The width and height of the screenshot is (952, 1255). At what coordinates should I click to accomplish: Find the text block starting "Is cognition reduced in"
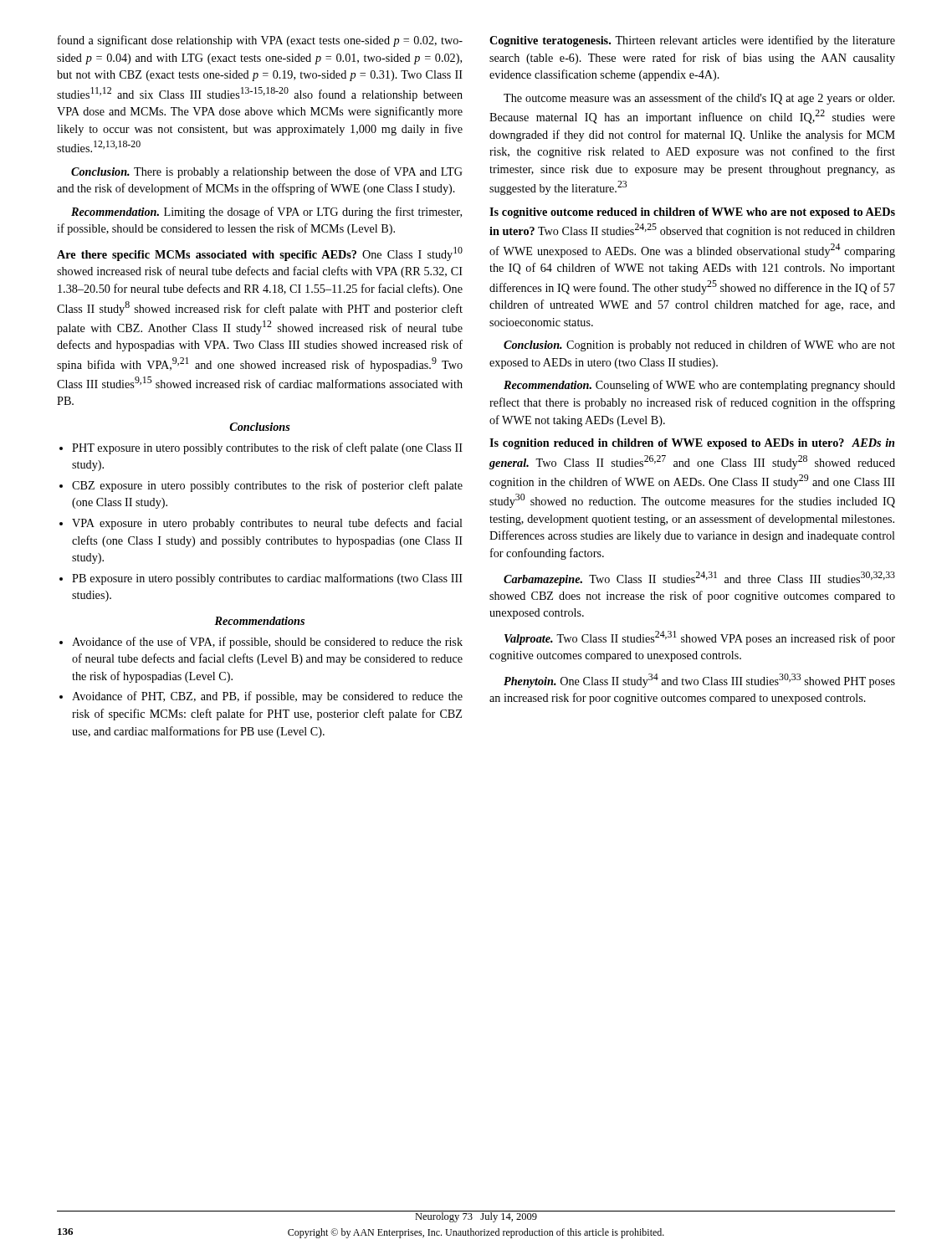coord(692,498)
